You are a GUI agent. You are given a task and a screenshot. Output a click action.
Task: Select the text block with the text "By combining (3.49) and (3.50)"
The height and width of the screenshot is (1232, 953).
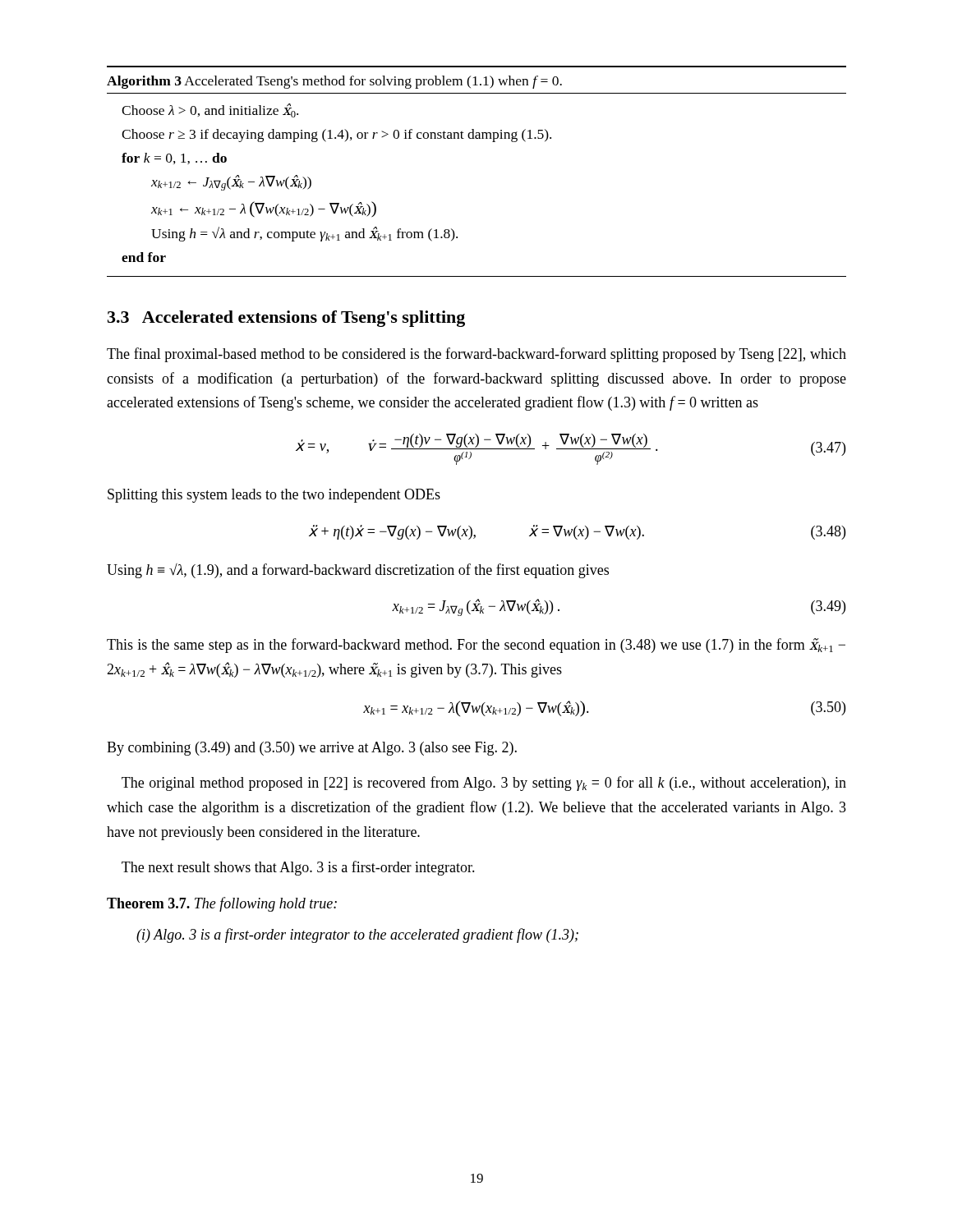pos(312,747)
